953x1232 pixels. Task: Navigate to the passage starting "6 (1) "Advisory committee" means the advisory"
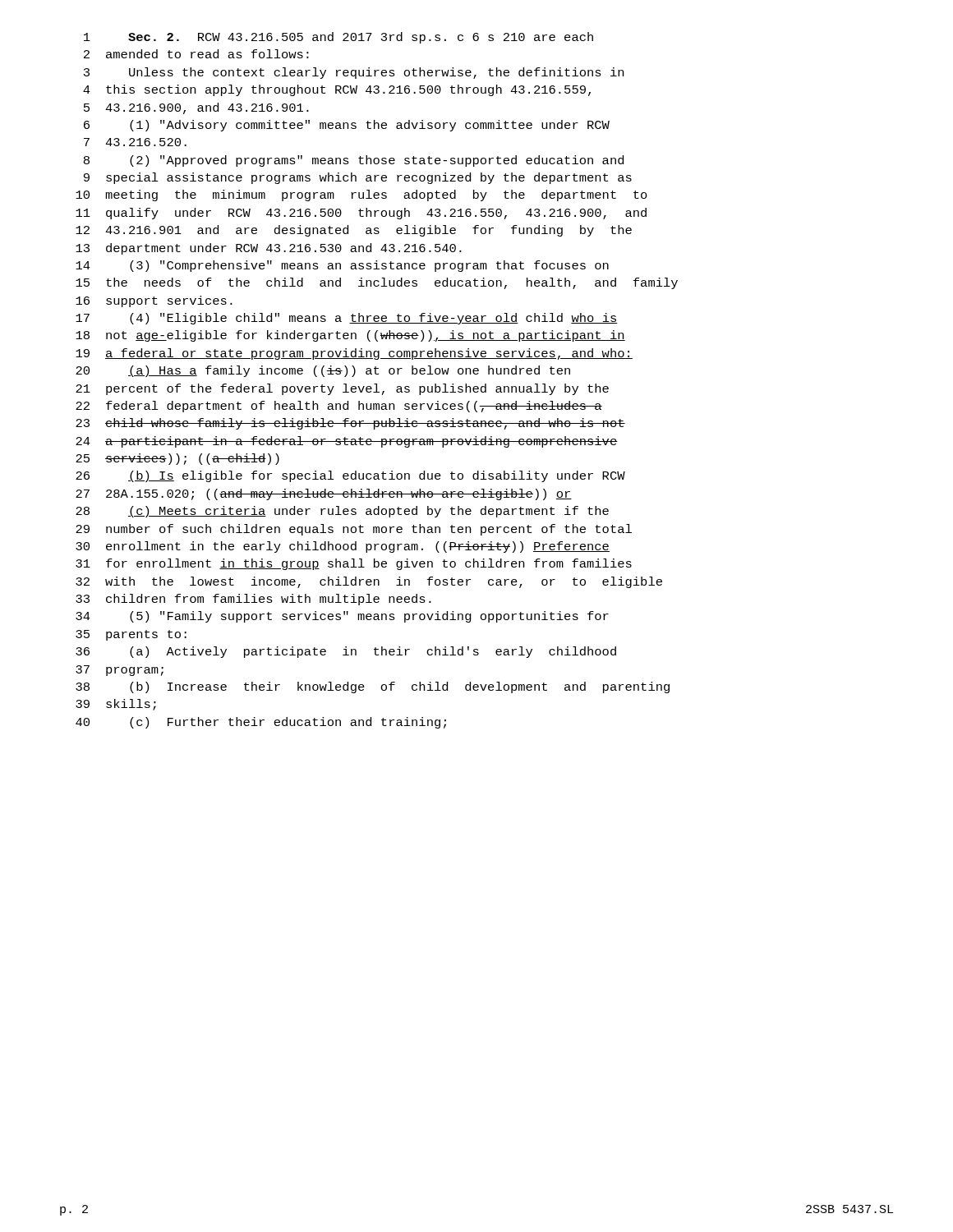click(x=476, y=126)
